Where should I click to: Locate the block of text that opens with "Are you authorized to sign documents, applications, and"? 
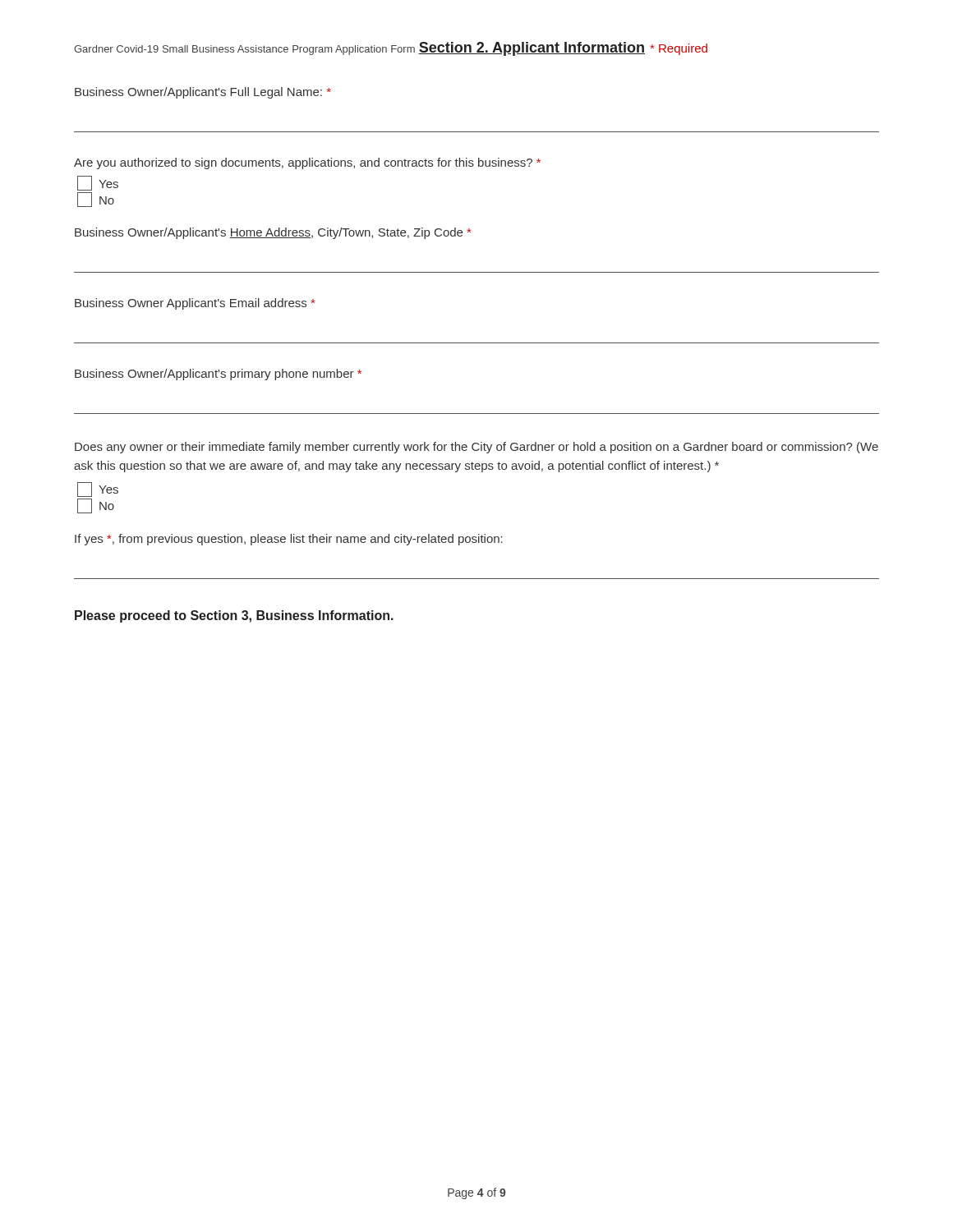point(308,162)
